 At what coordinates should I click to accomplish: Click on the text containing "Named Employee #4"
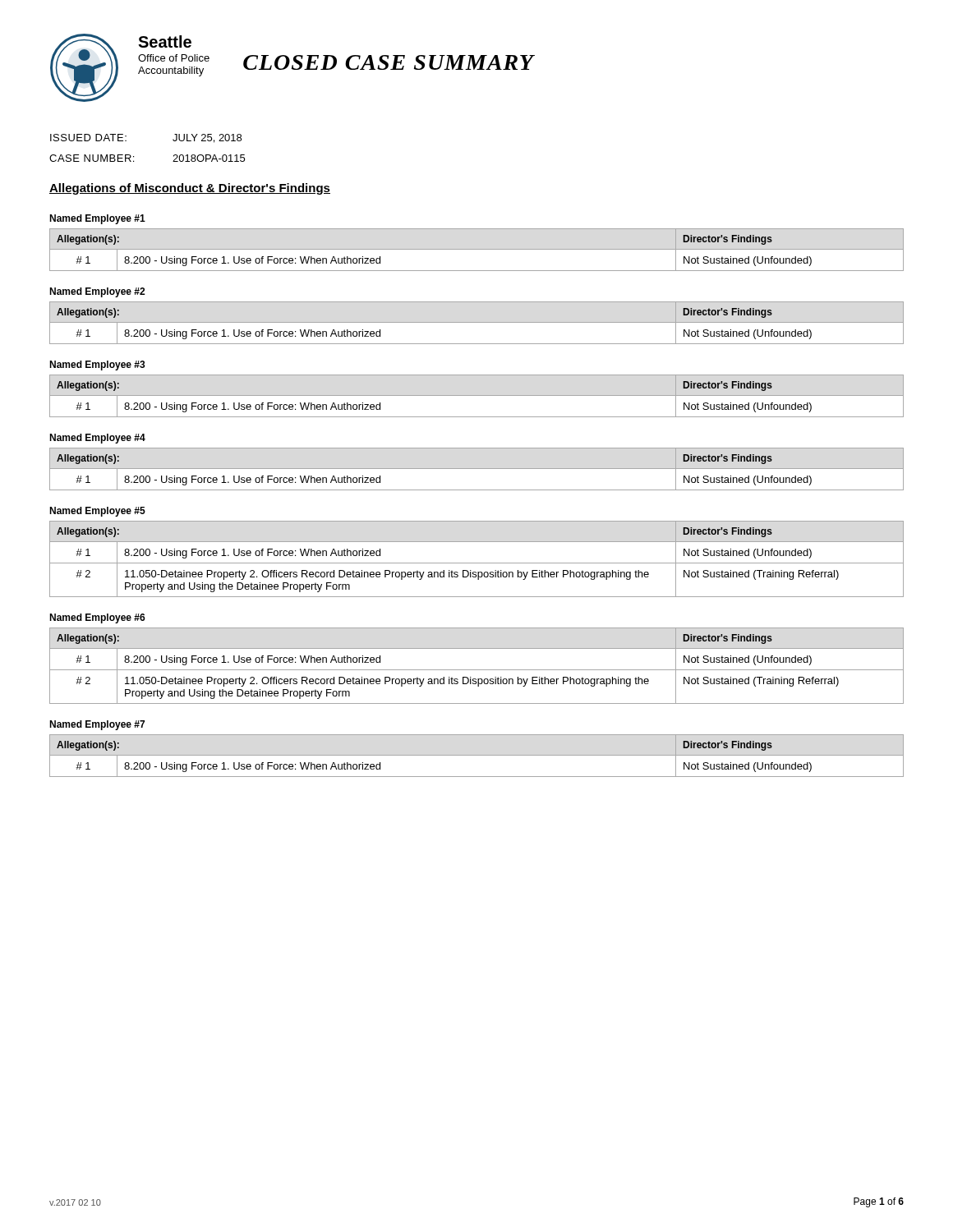[x=97, y=438]
